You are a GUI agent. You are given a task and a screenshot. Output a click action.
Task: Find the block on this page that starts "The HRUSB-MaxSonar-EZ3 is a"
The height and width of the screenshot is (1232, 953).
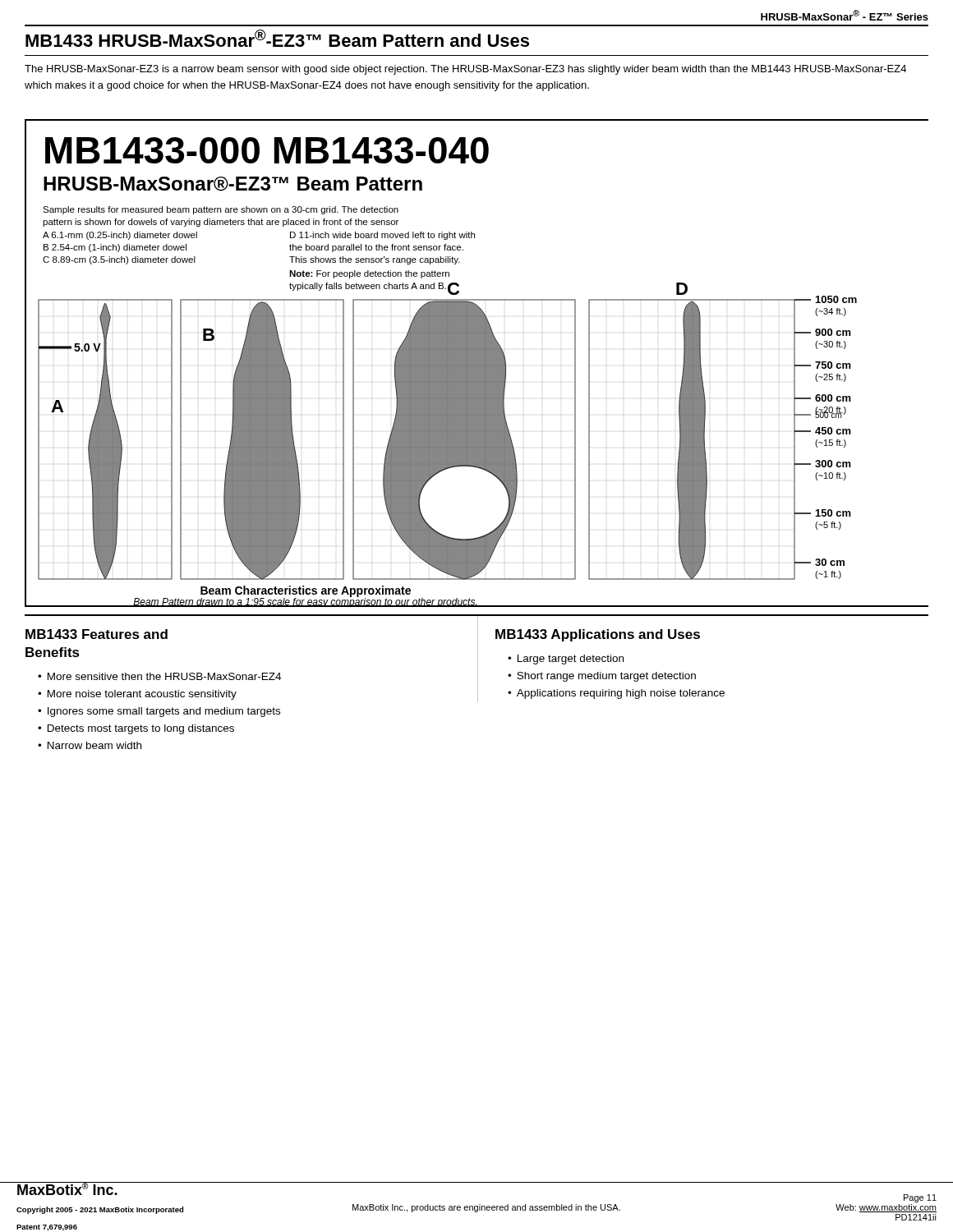coord(466,77)
